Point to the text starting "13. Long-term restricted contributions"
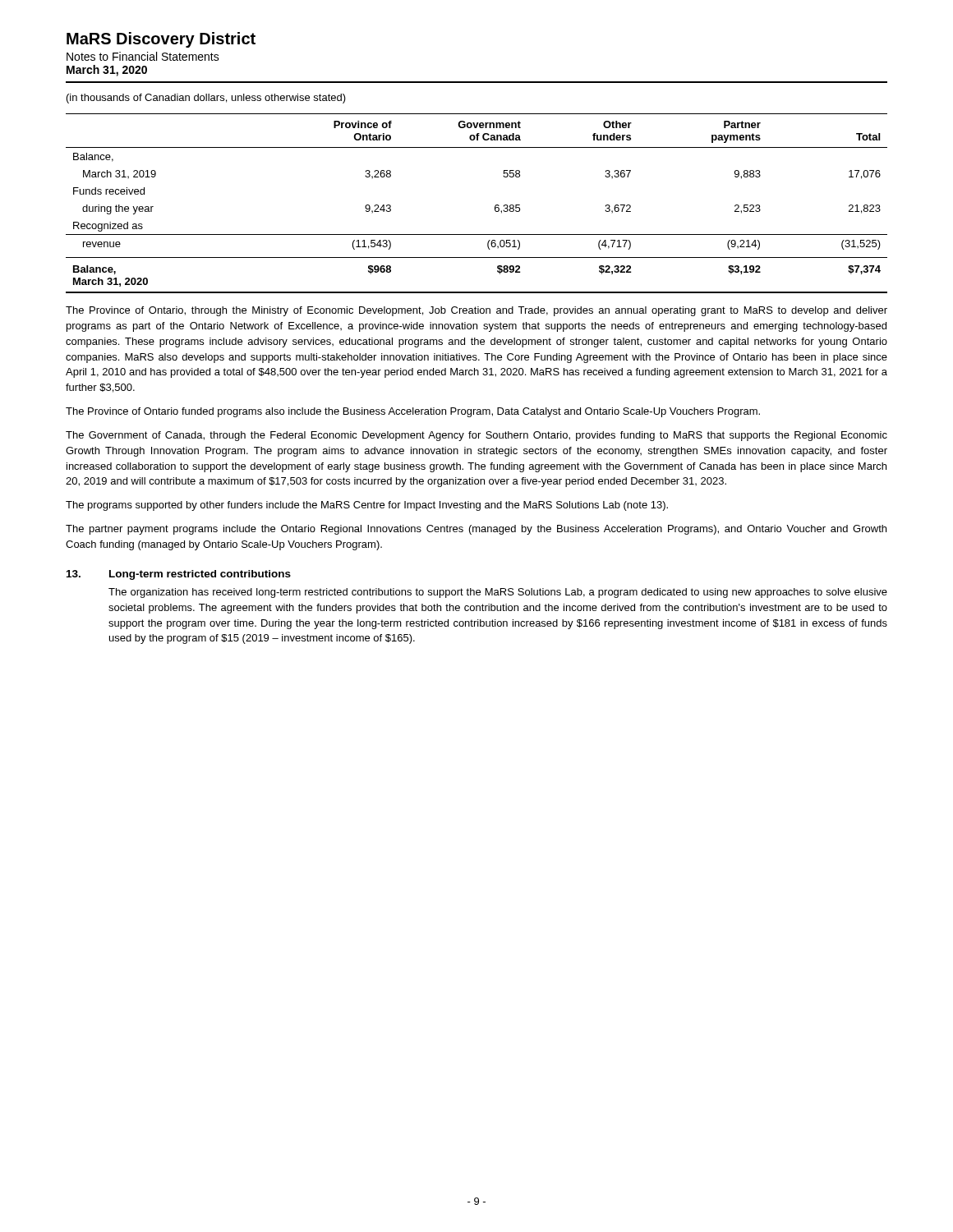Screen dimensions: 1232x953 tap(178, 573)
